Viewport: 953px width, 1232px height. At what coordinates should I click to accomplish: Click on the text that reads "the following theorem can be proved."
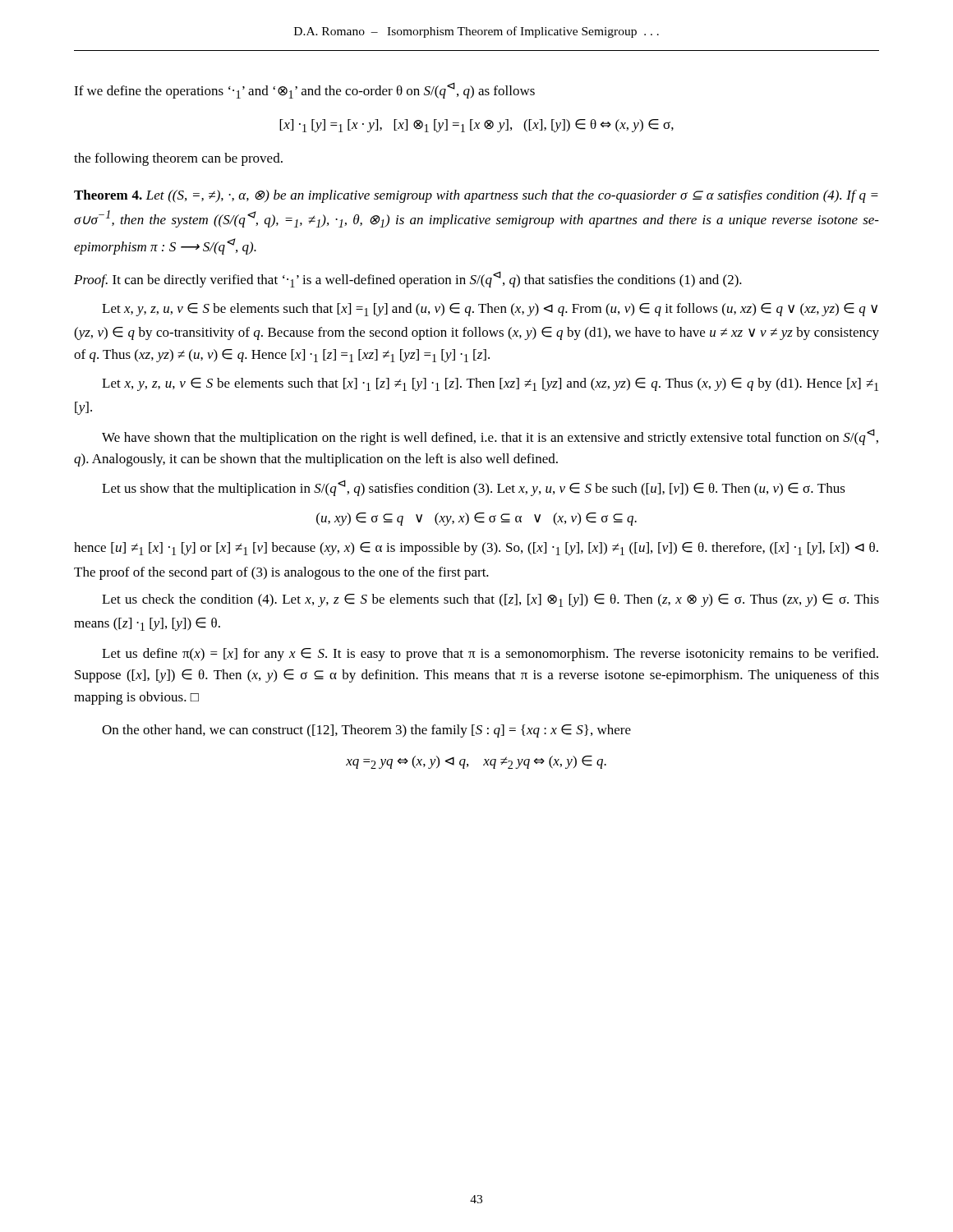click(x=179, y=158)
